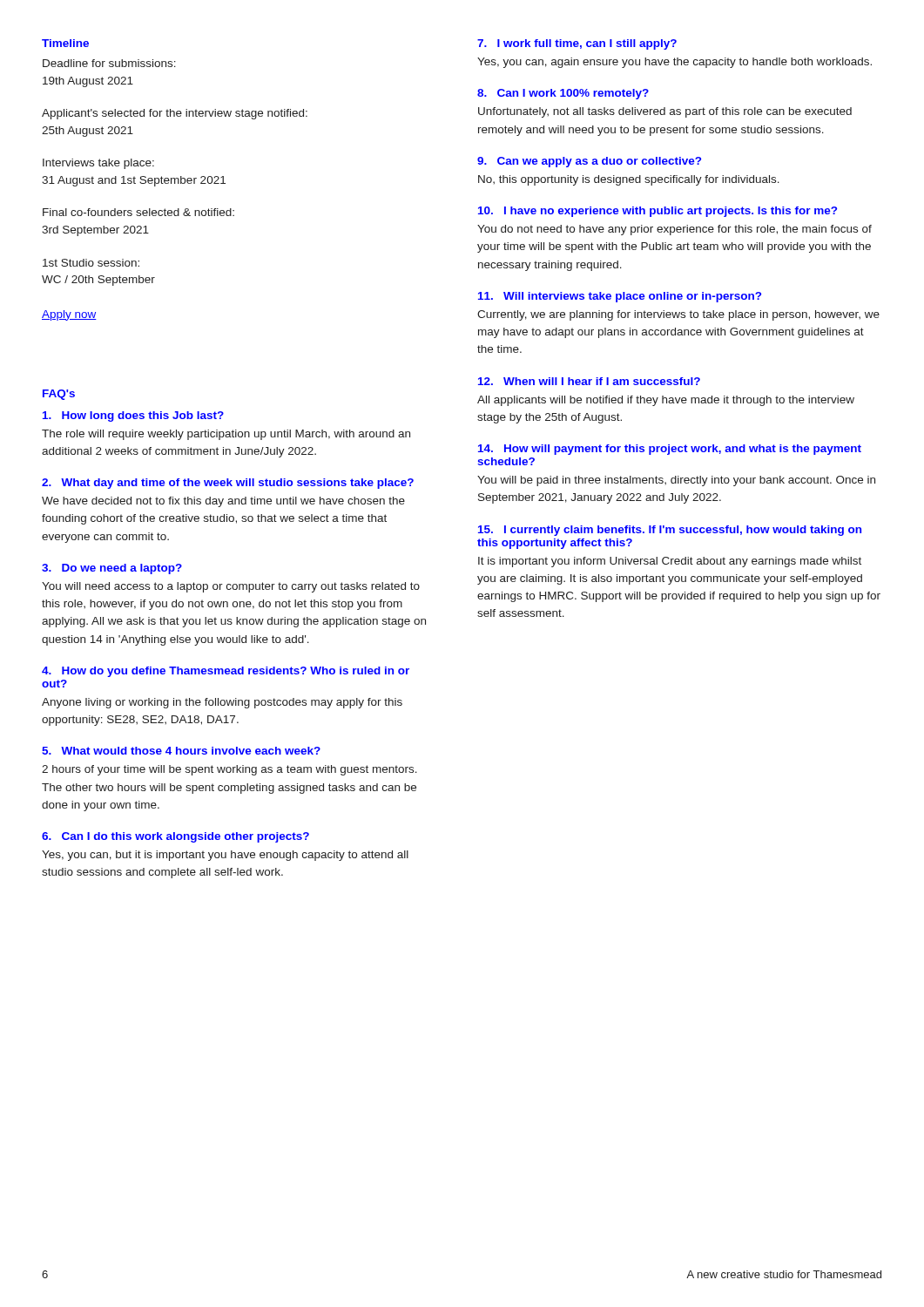The width and height of the screenshot is (924, 1307).
Task: Navigate to the passage starting "2. What day and time of the week"
Action: pyautogui.click(x=238, y=511)
